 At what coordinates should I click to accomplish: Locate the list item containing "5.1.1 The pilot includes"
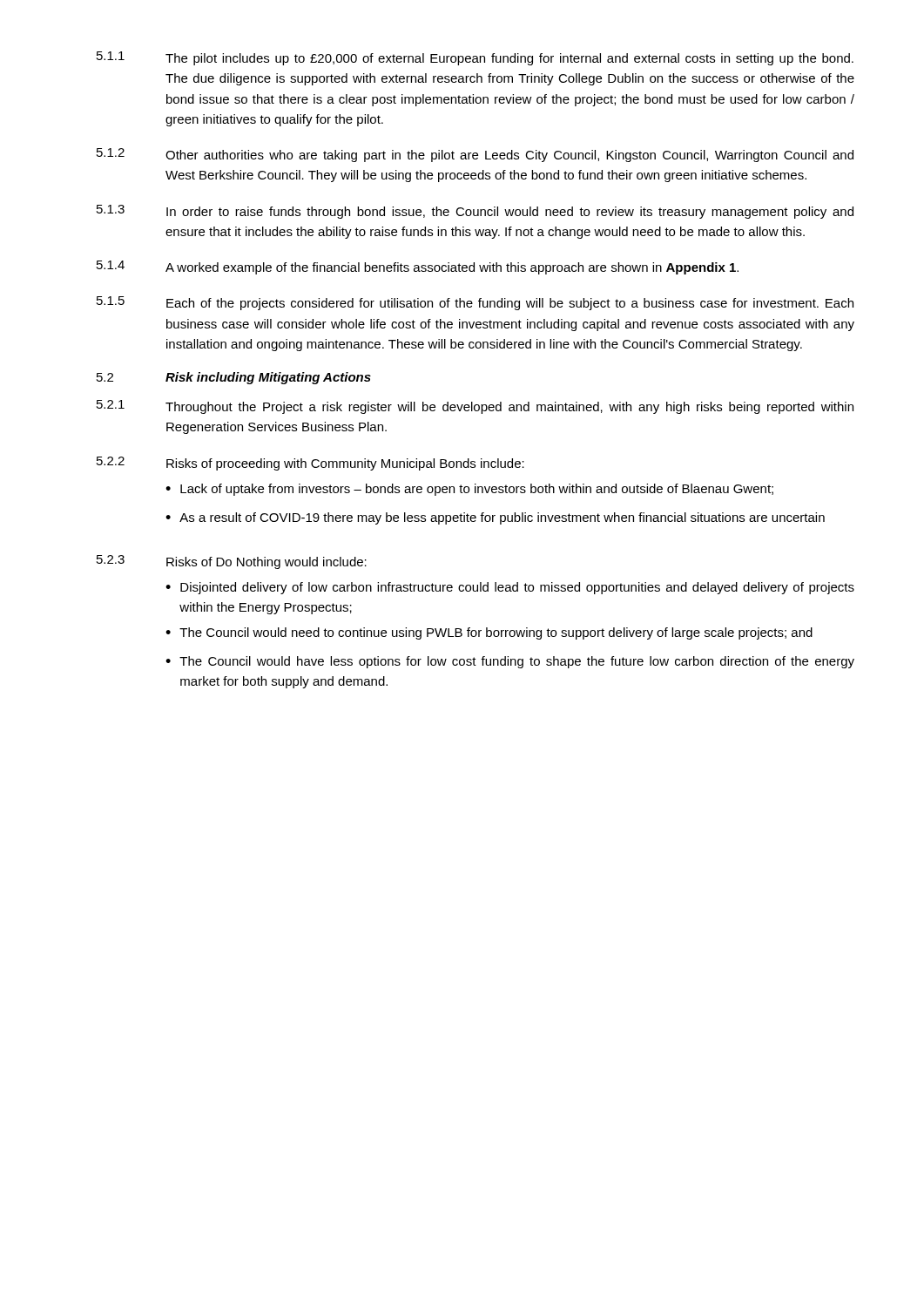click(475, 88)
